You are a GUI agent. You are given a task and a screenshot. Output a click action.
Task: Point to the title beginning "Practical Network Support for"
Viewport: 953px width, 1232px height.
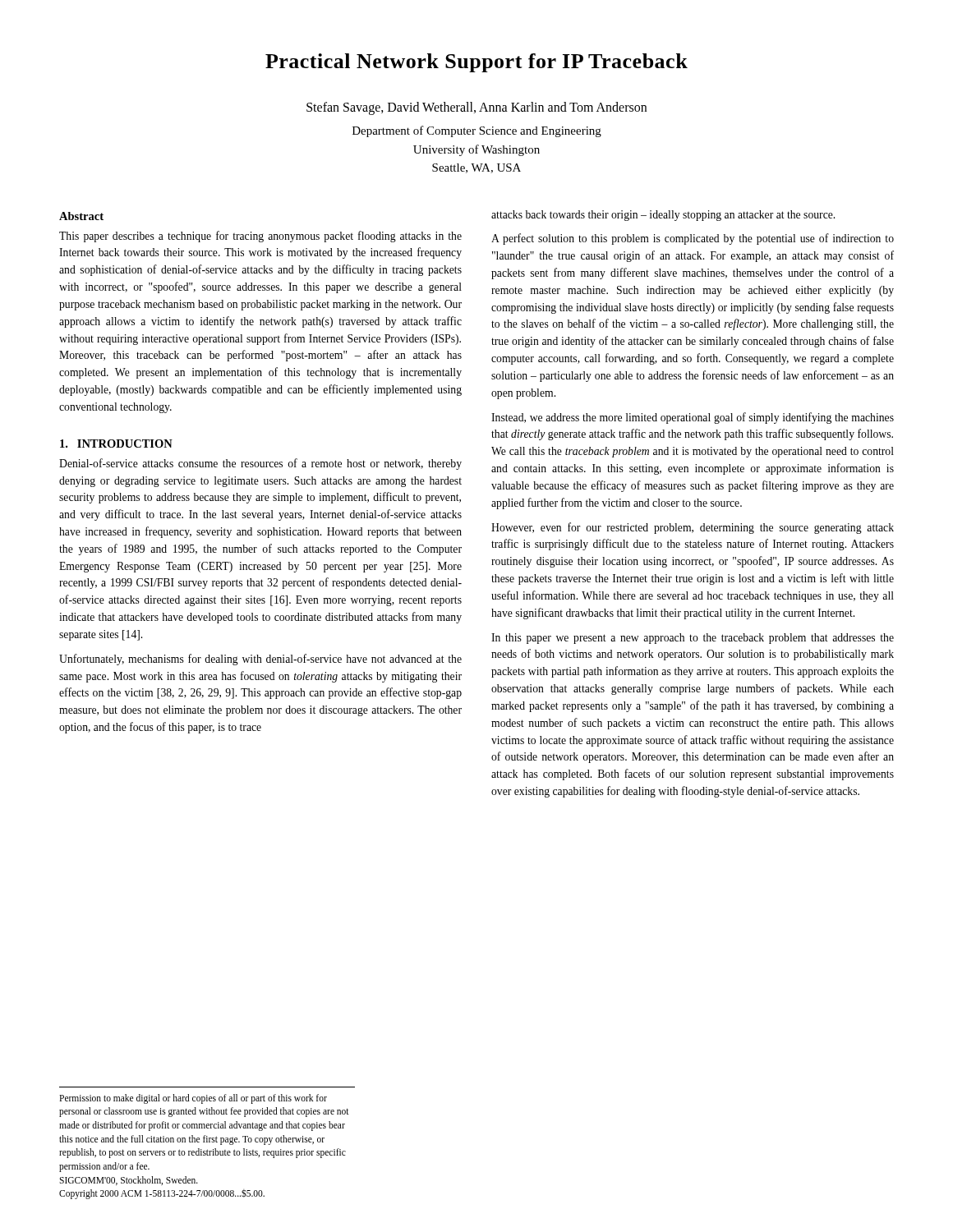tap(476, 62)
